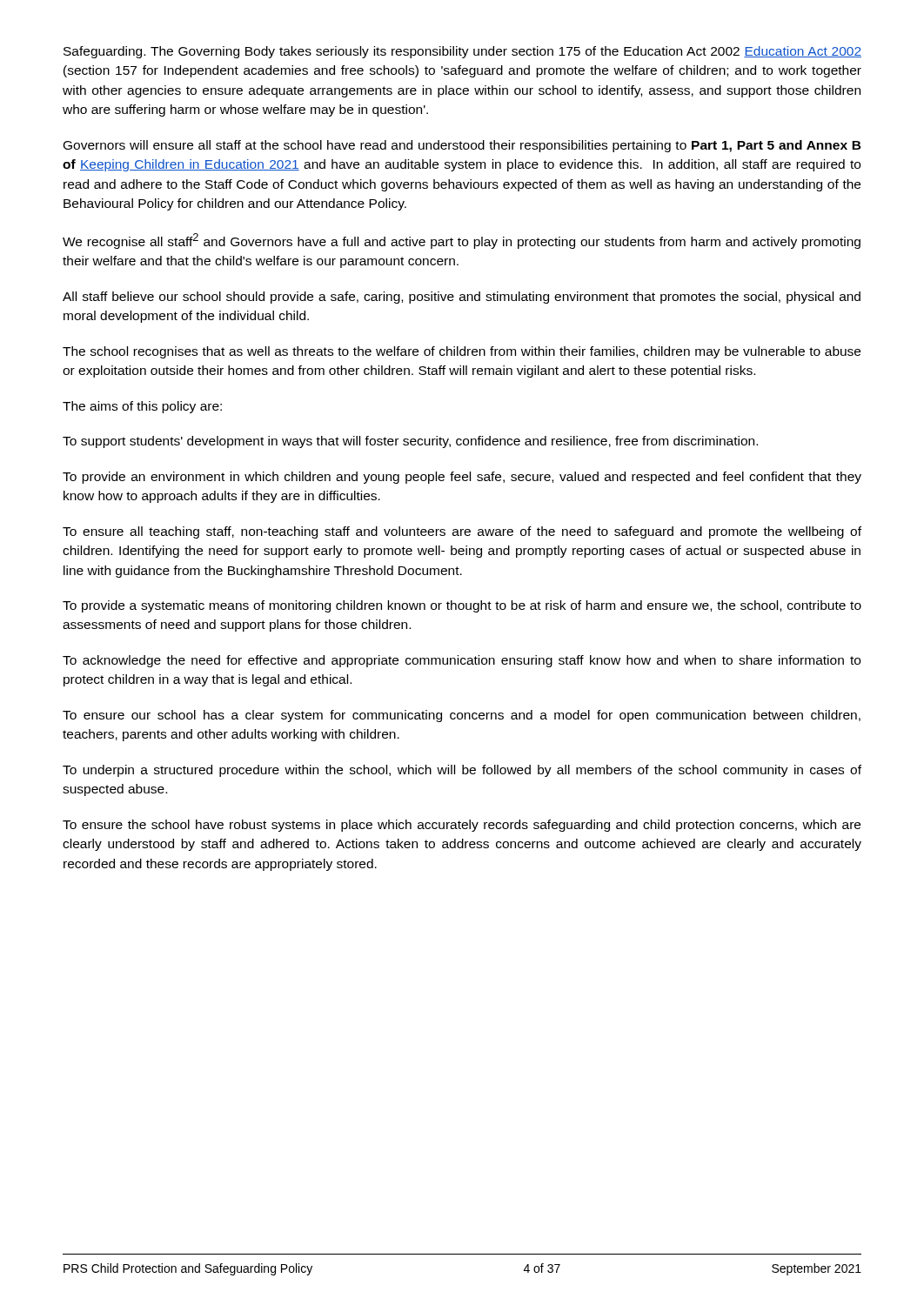Viewport: 924px width, 1305px height.
Task: Select the region starting "To ensure the school have robust"
Action: click(x=462, y=844)
